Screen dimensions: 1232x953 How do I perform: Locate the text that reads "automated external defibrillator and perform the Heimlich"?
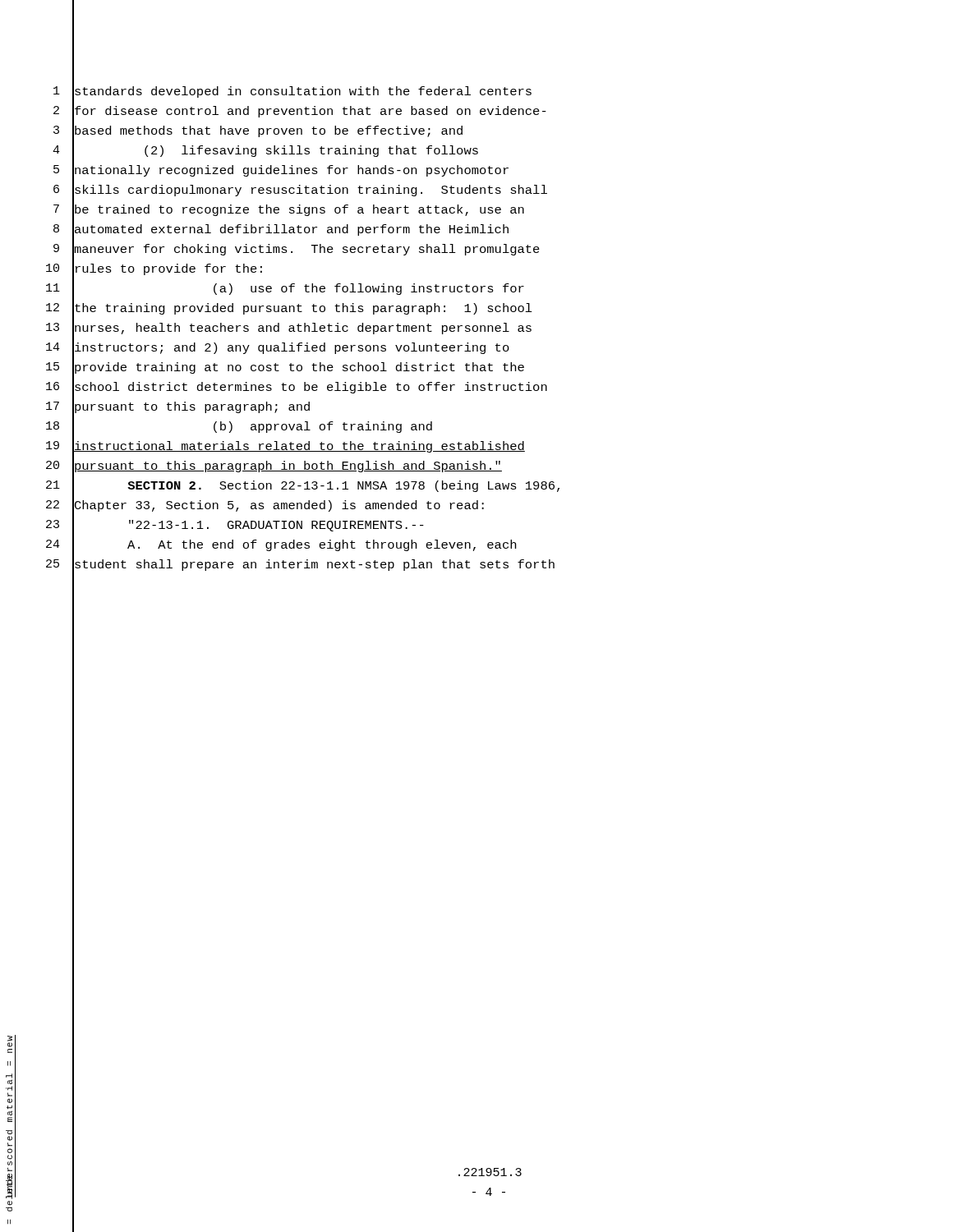coord(292,230)
